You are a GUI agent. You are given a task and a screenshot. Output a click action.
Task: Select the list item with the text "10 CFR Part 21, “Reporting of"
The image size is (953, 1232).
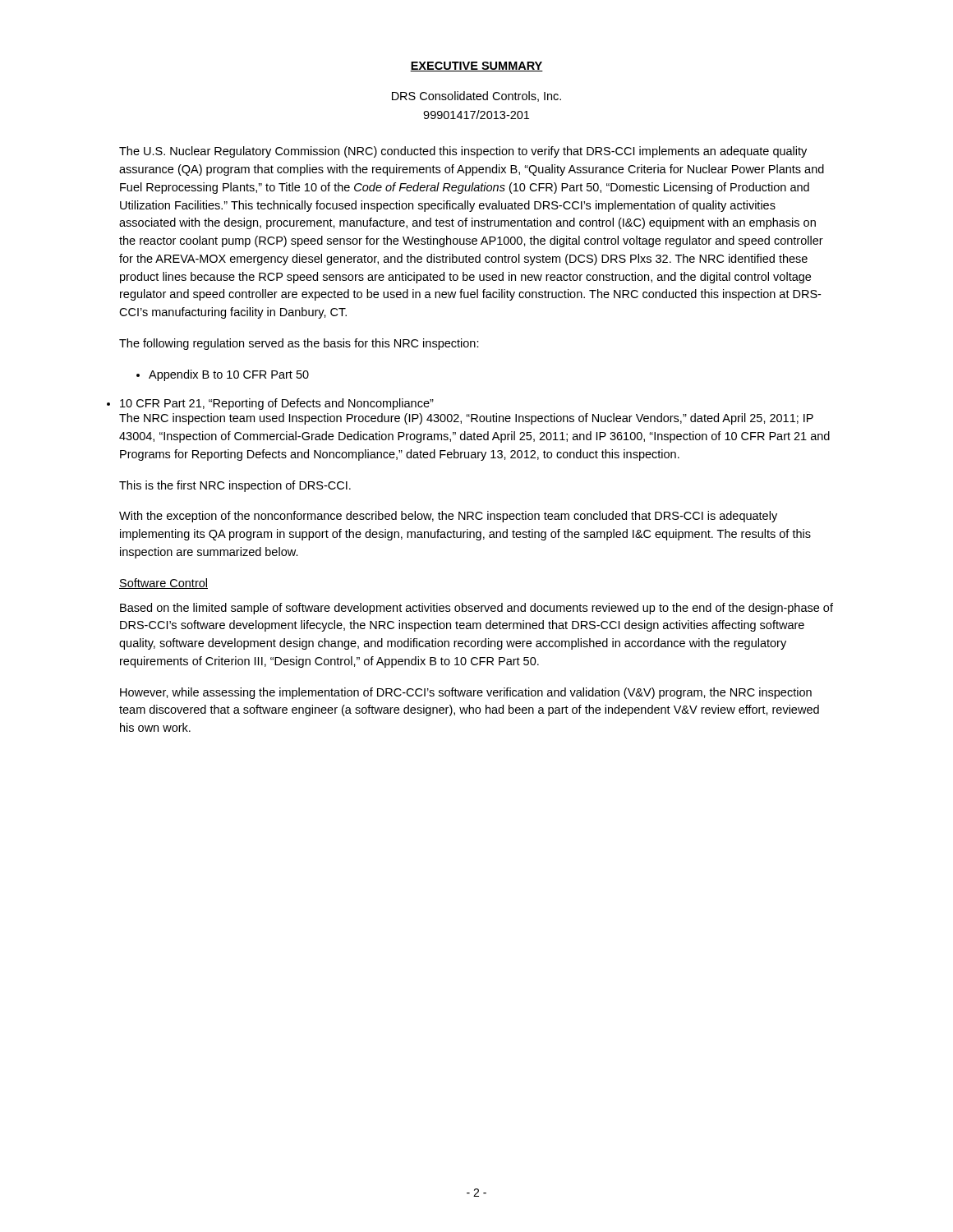[x=476, y=404]
